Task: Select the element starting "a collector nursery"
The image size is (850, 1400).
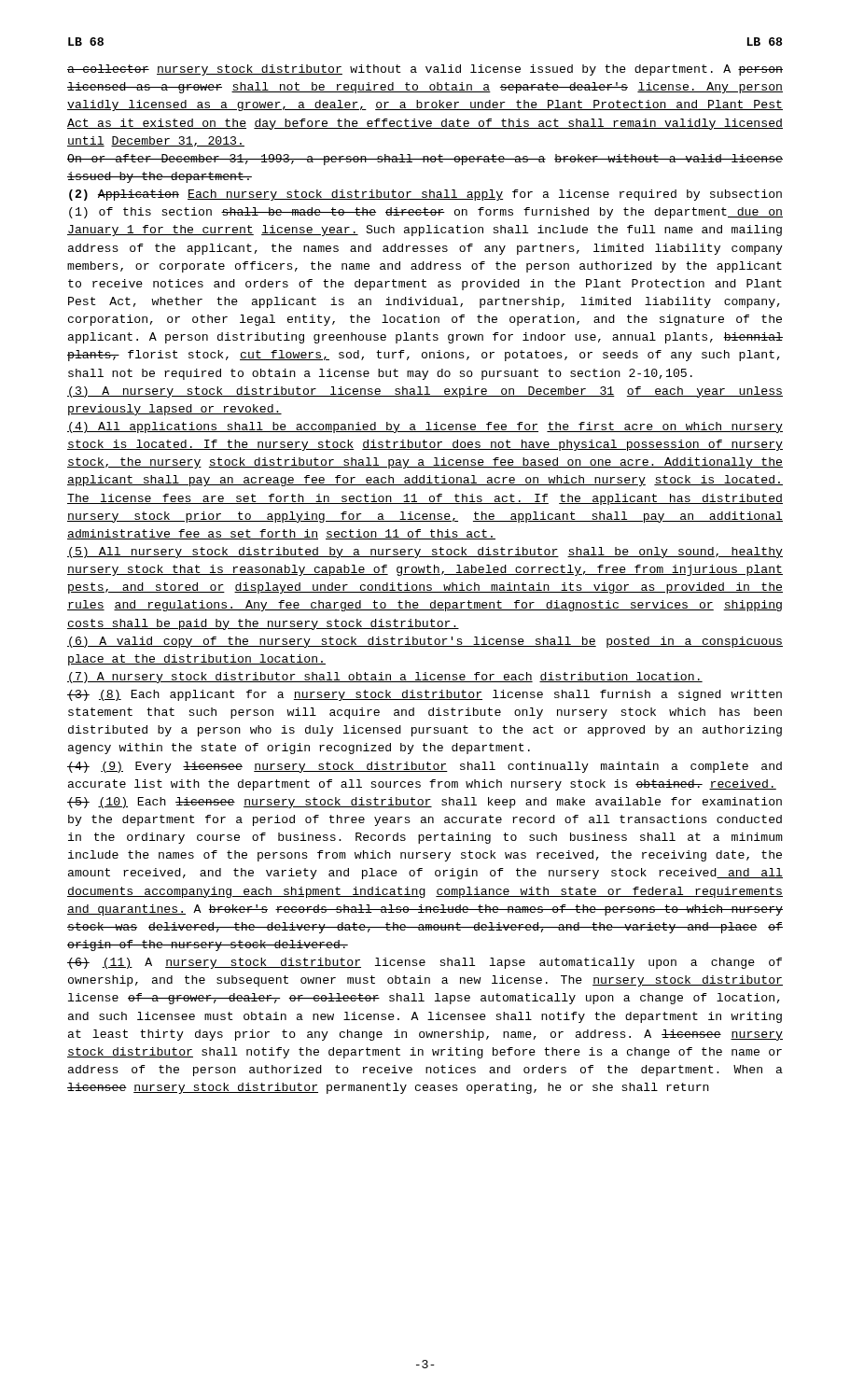Action: (425, 579)
